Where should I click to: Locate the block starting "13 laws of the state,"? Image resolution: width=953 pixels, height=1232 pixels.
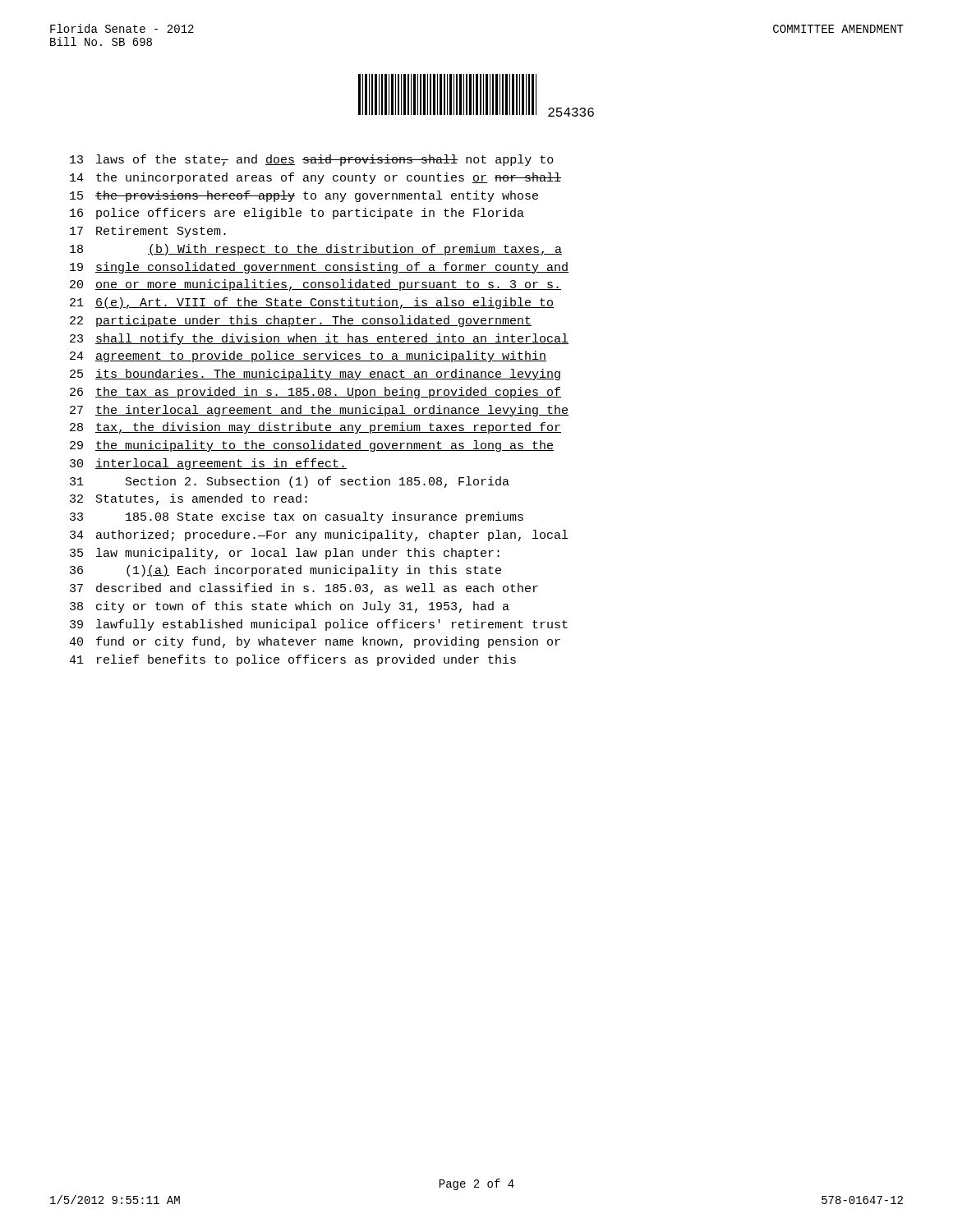(x=476, y=411)
